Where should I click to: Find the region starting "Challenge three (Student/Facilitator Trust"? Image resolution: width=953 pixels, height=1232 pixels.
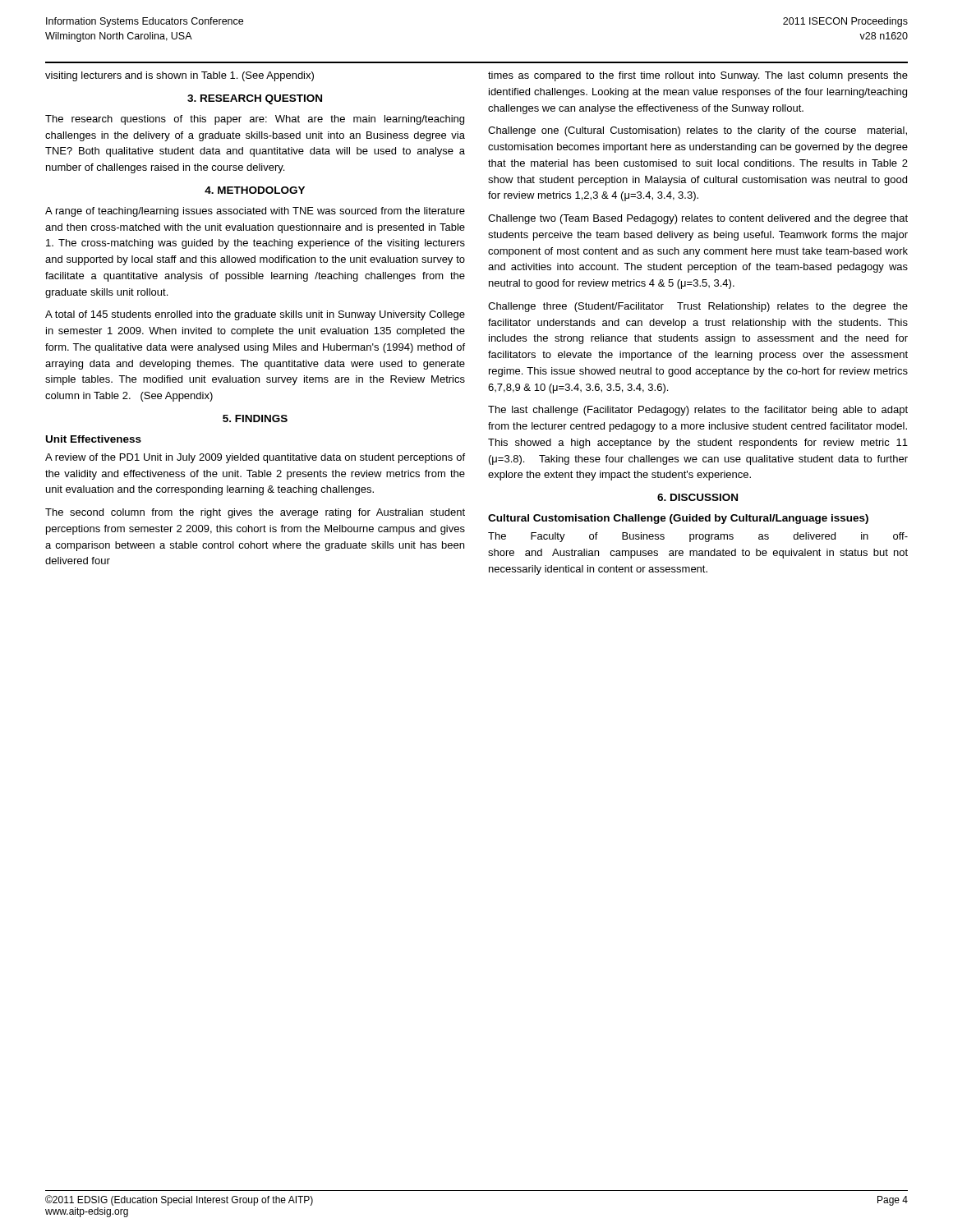point(698,346)
